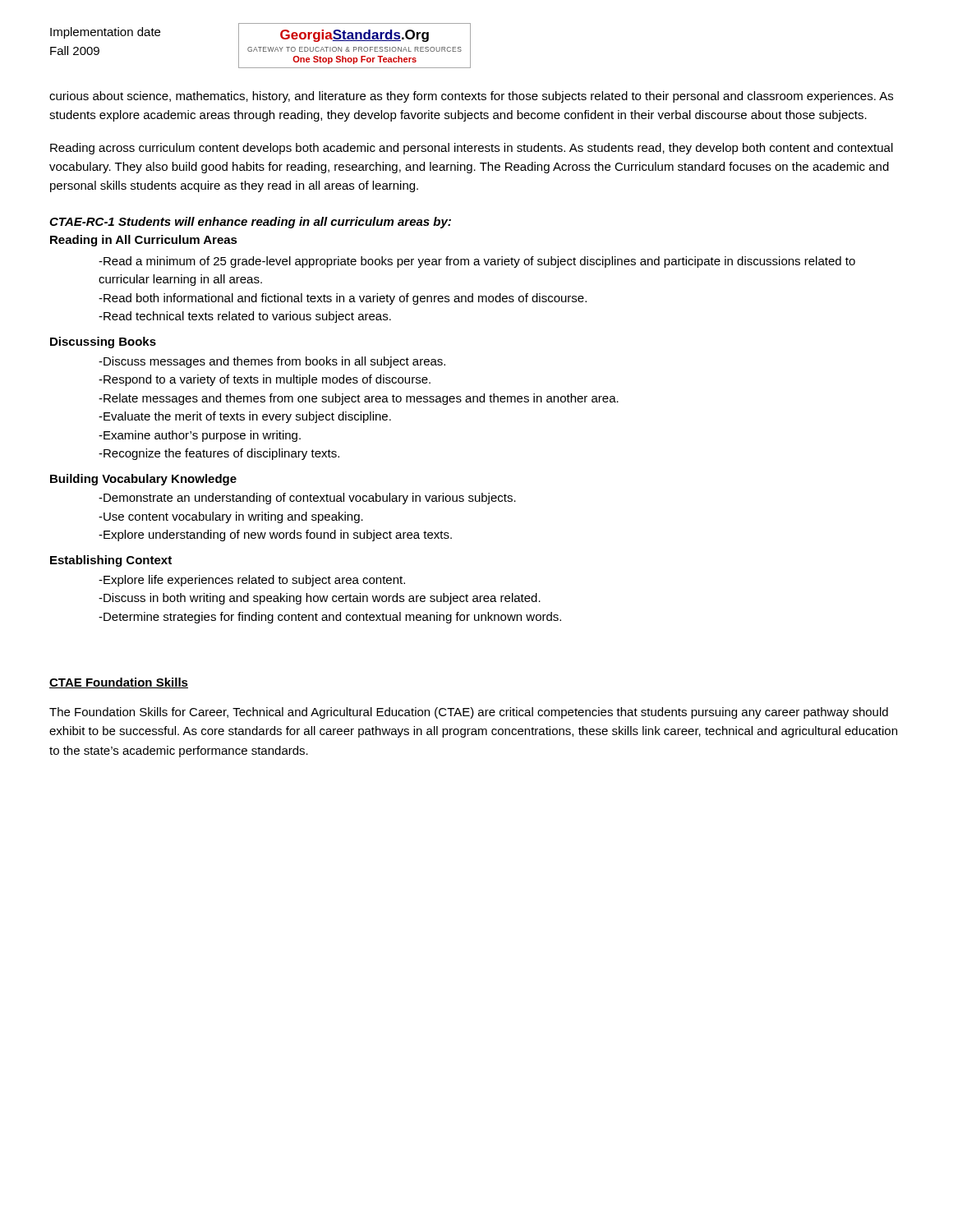Locate the list item with the text "-Explore understanding of new words found in"
953x1232 pixels.
pyautogui.click(x=276, y=535)
